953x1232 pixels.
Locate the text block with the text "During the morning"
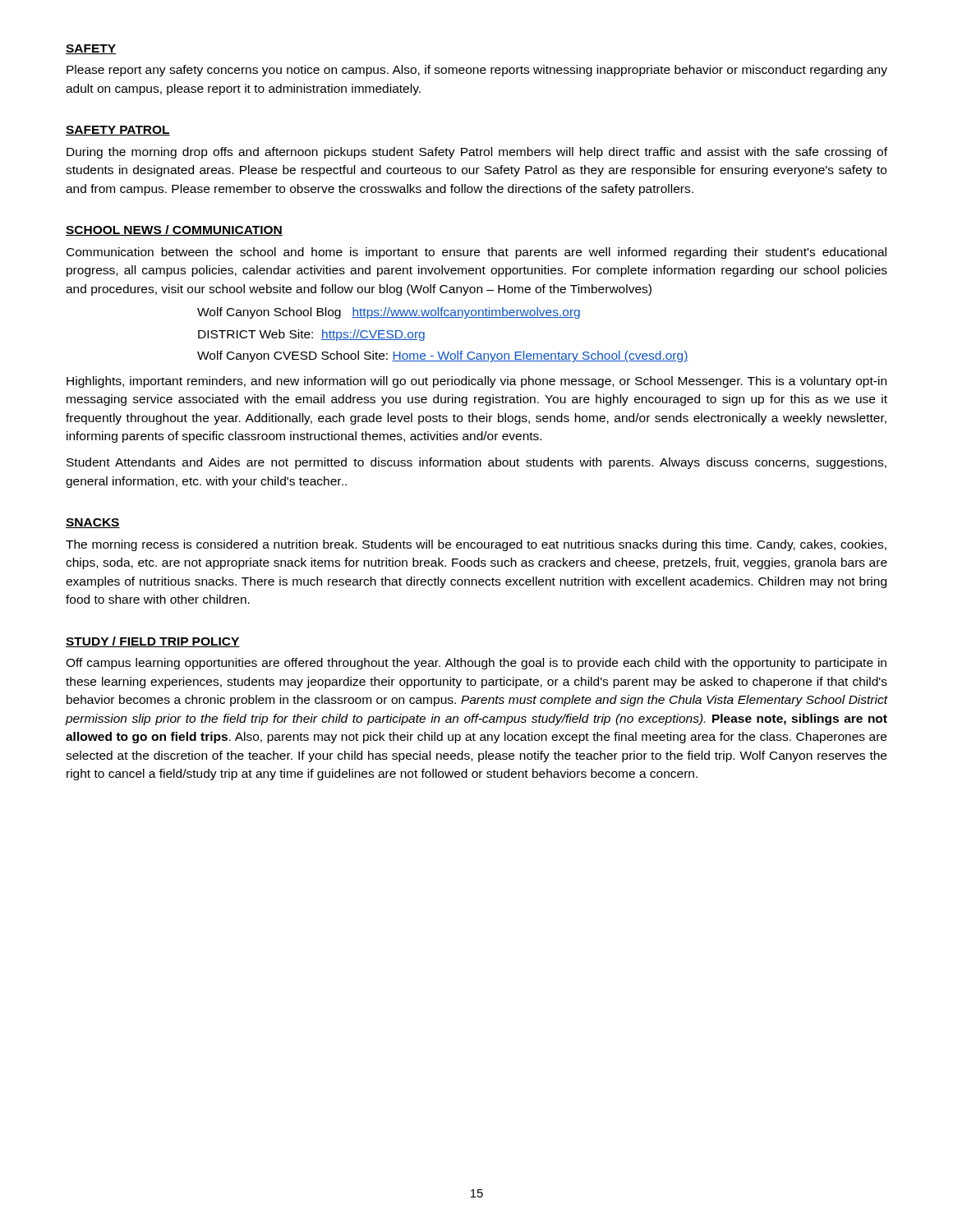point(476,171)
